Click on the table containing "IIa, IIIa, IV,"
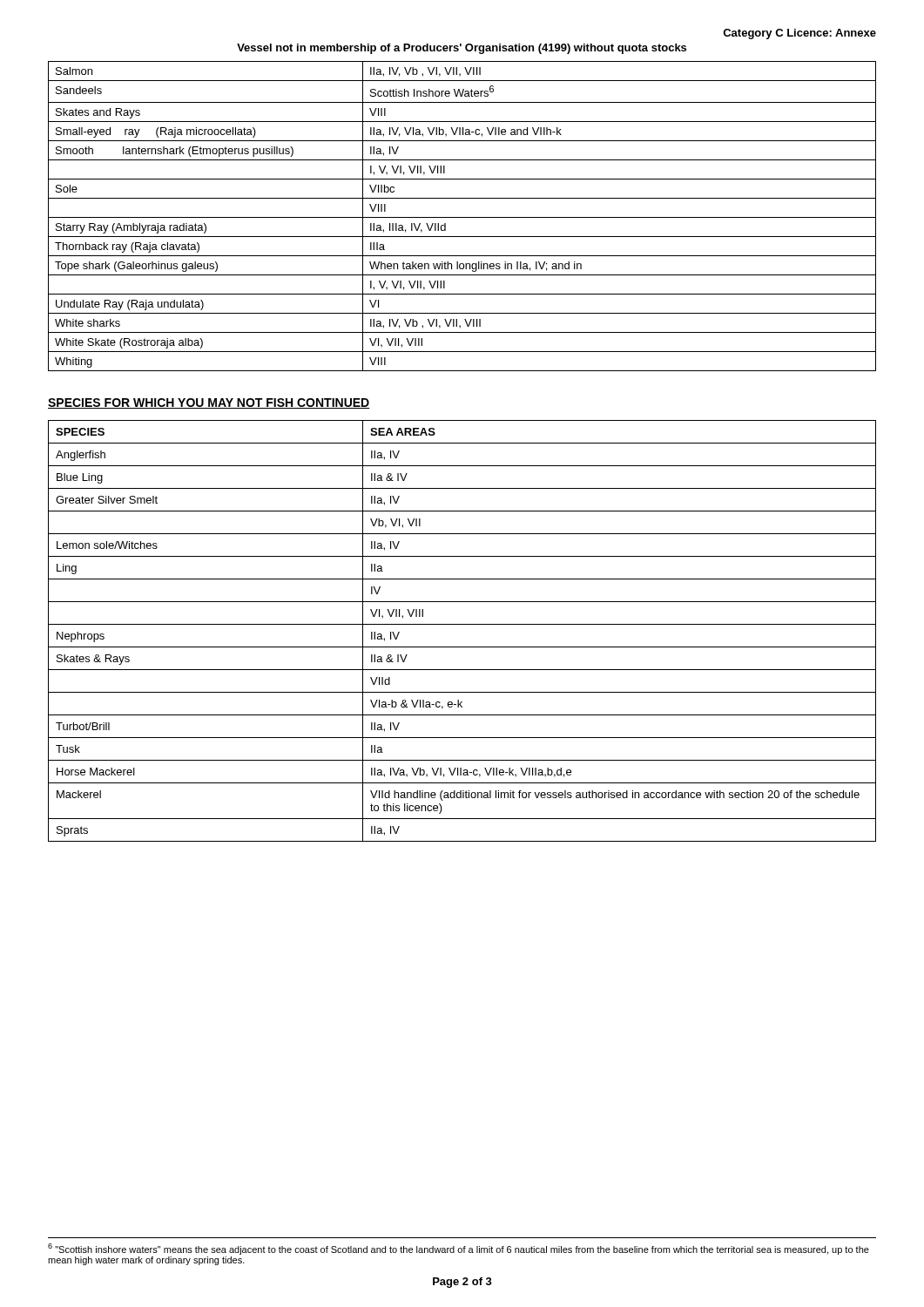Viewport: 924px width, 1307px height. pyautogui.click(x=462, y=216)
